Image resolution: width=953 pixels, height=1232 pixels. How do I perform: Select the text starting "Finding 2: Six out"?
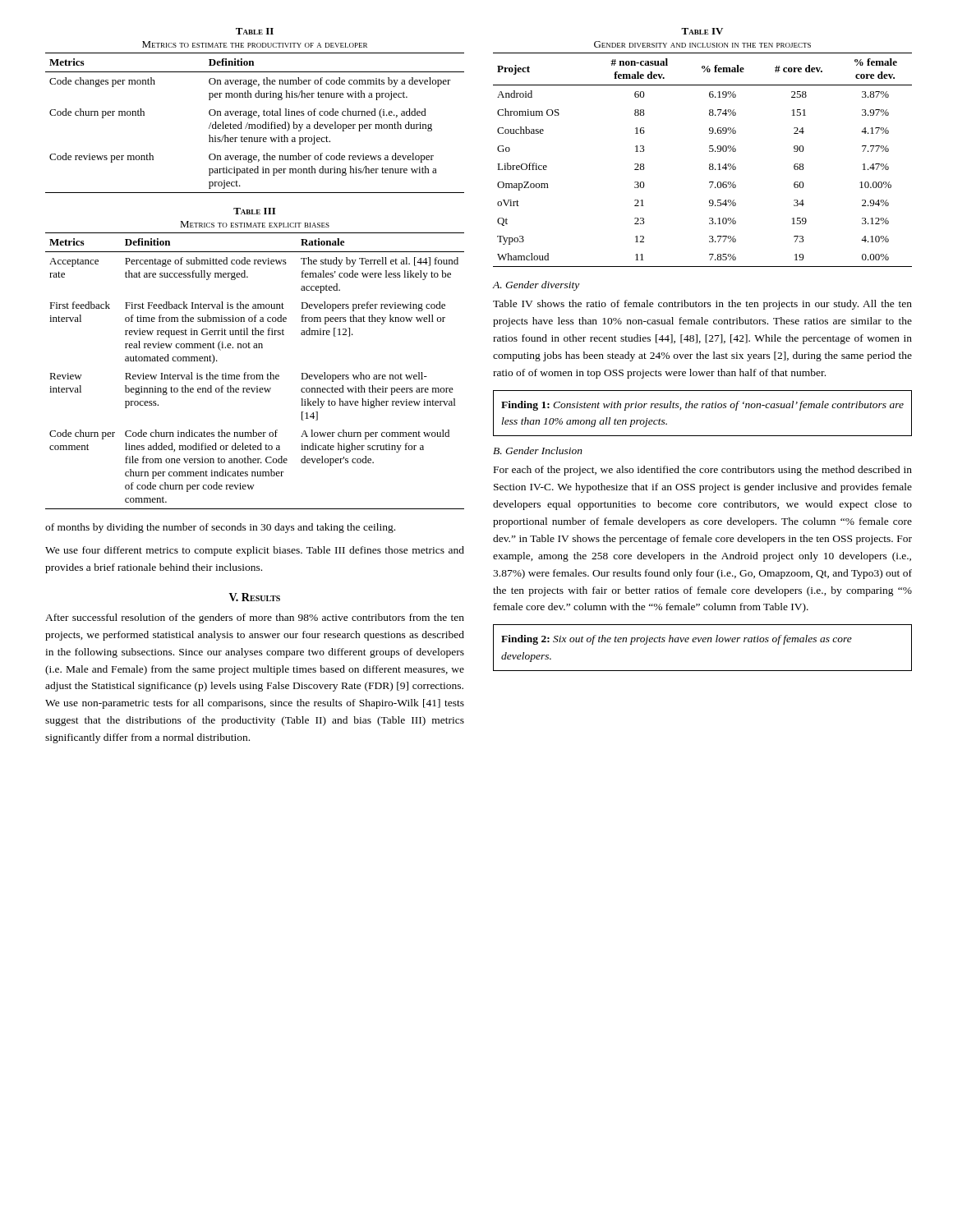tap(676, 647)
